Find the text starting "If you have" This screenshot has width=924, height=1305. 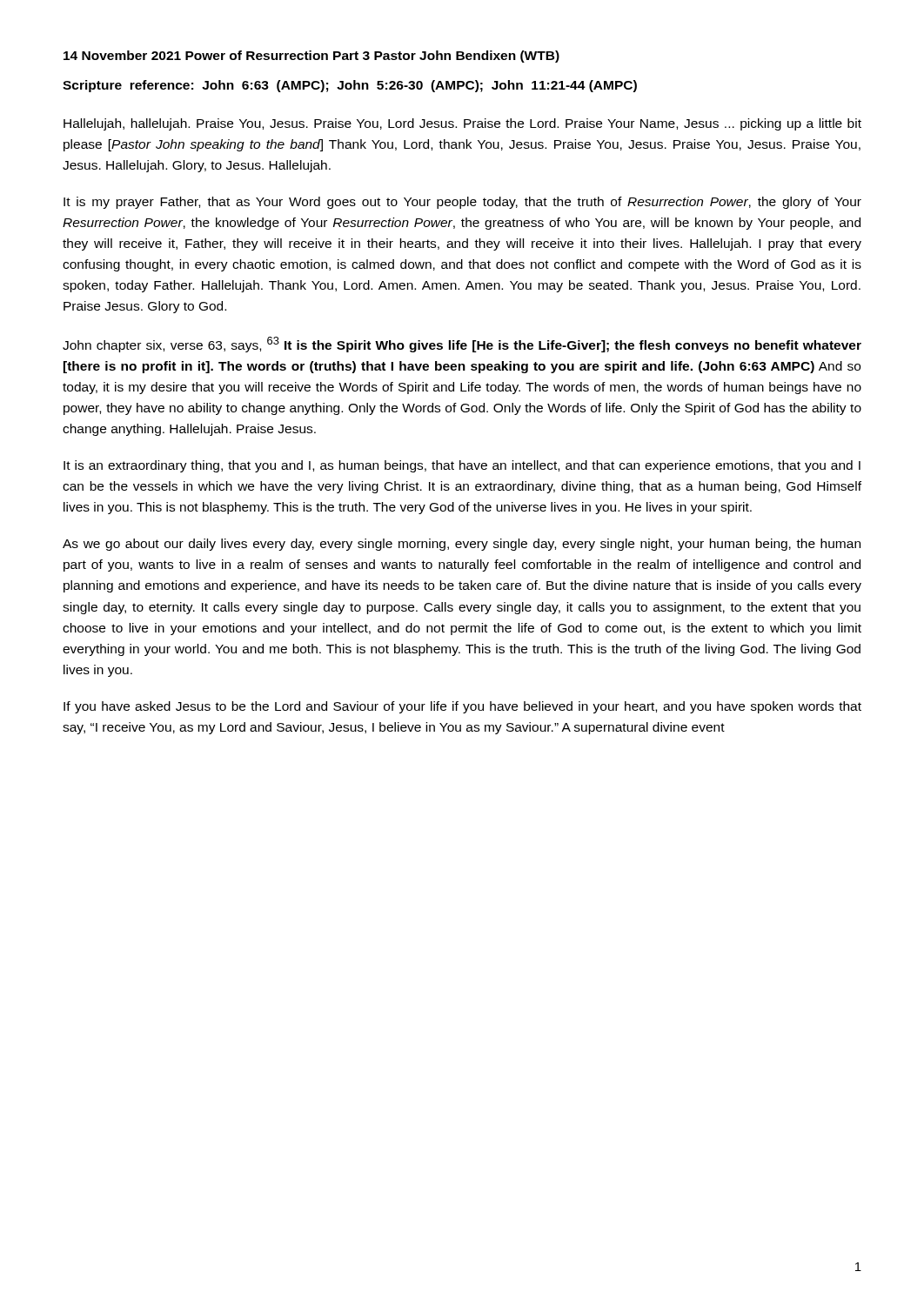pos(462,716)
